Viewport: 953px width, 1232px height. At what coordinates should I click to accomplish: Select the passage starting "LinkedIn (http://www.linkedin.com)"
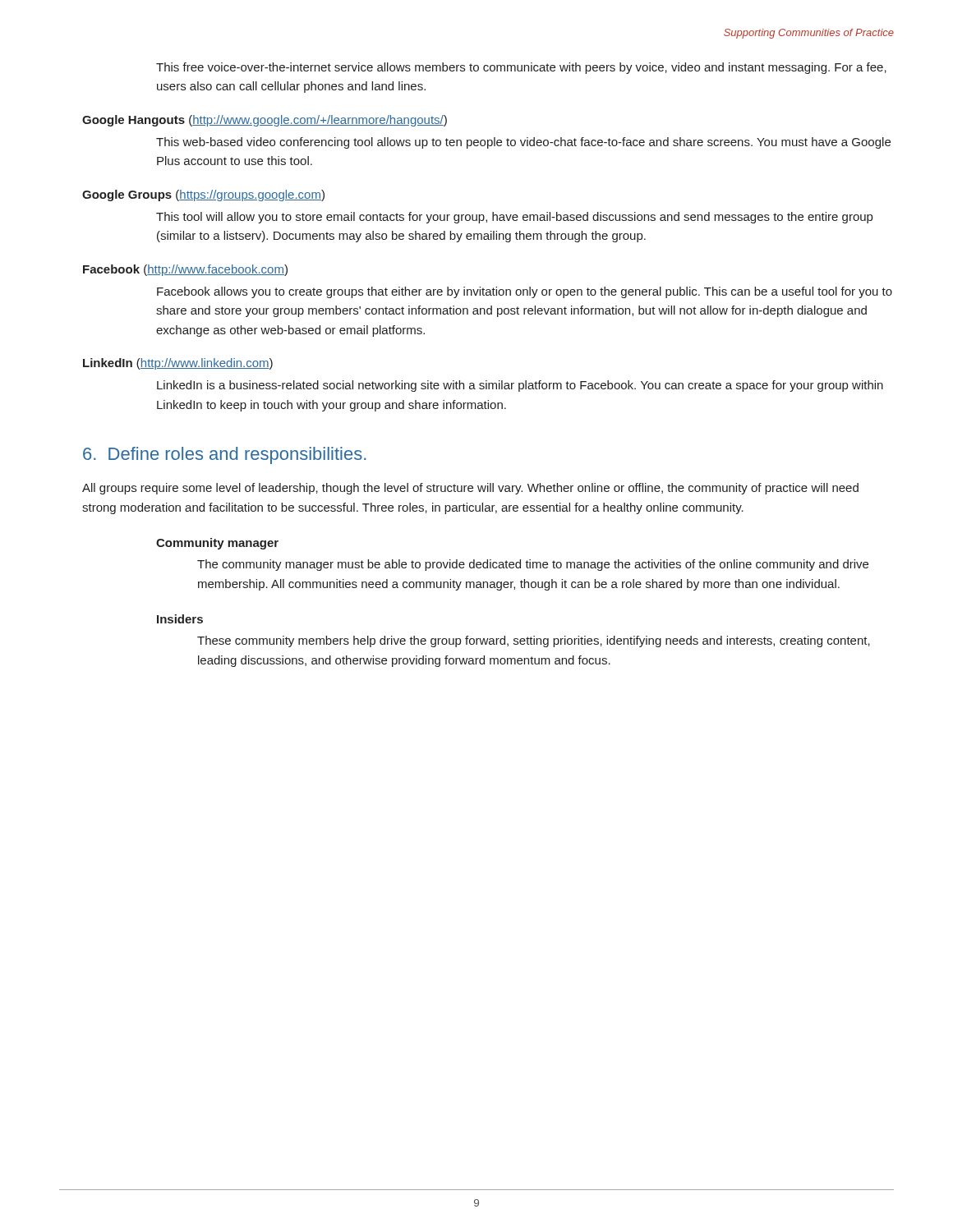point(178,362)
